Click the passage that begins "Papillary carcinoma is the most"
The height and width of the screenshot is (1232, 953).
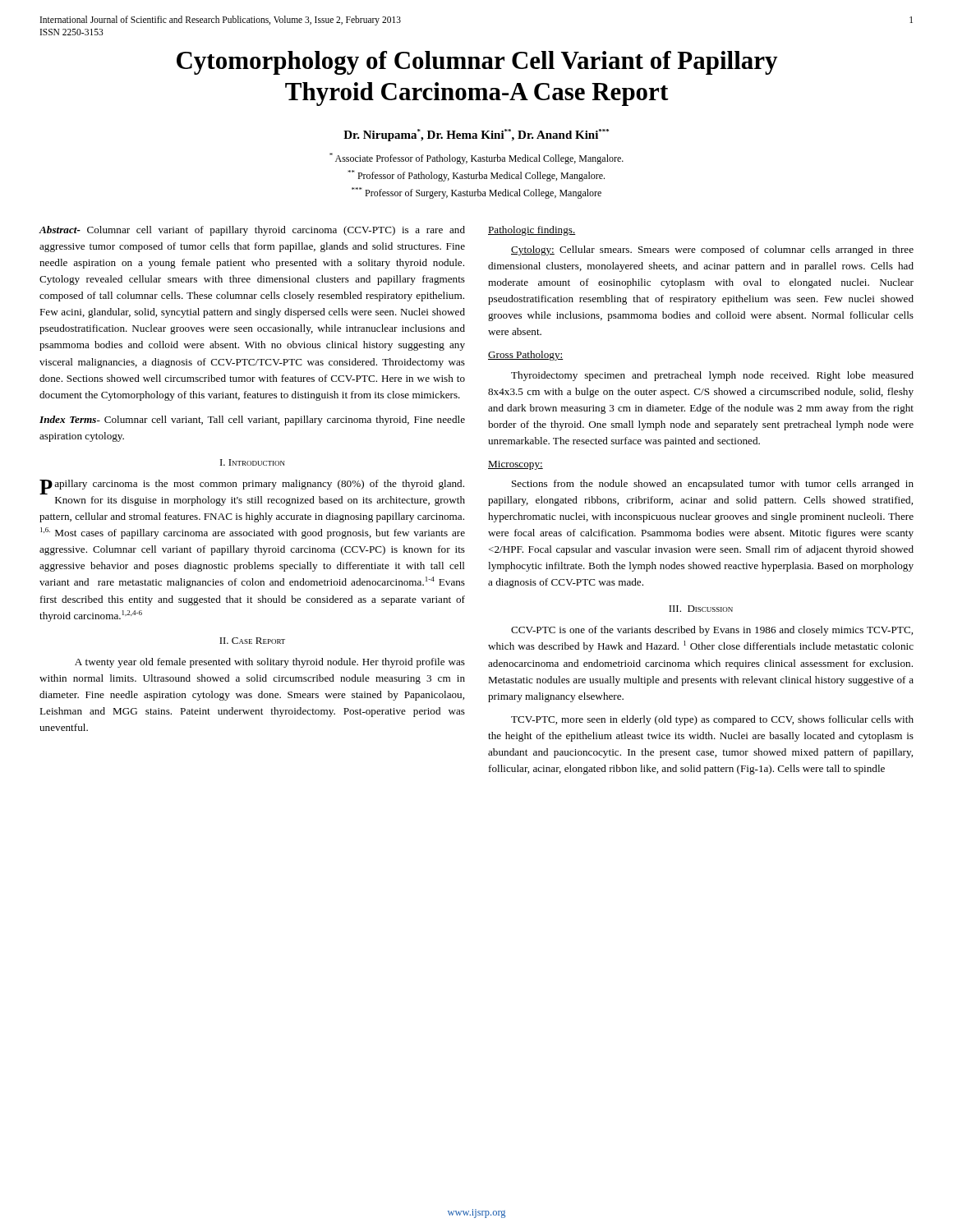(252, 550)
